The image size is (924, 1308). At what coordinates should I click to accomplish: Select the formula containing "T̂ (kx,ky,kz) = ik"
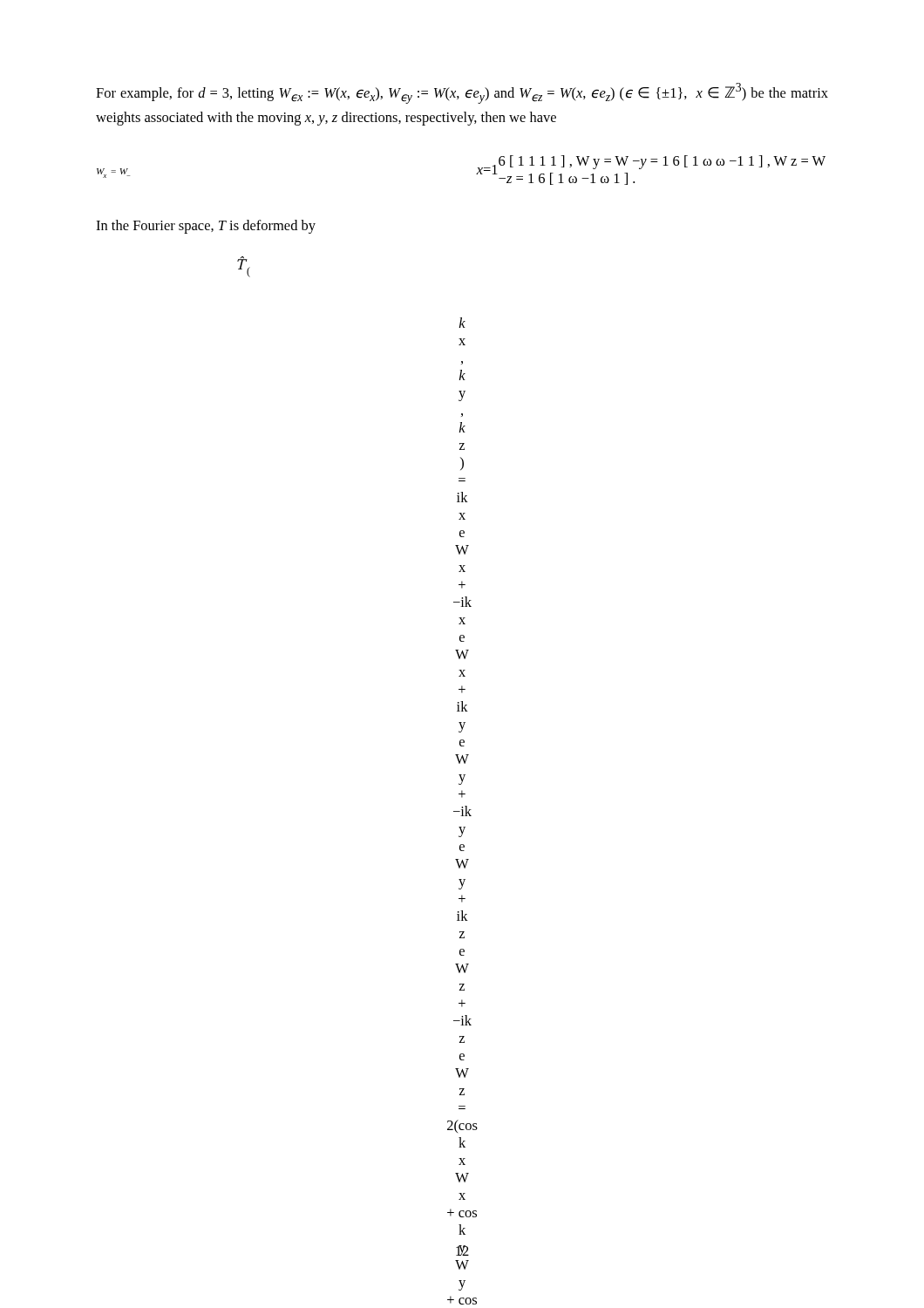(x=462, y=777)
